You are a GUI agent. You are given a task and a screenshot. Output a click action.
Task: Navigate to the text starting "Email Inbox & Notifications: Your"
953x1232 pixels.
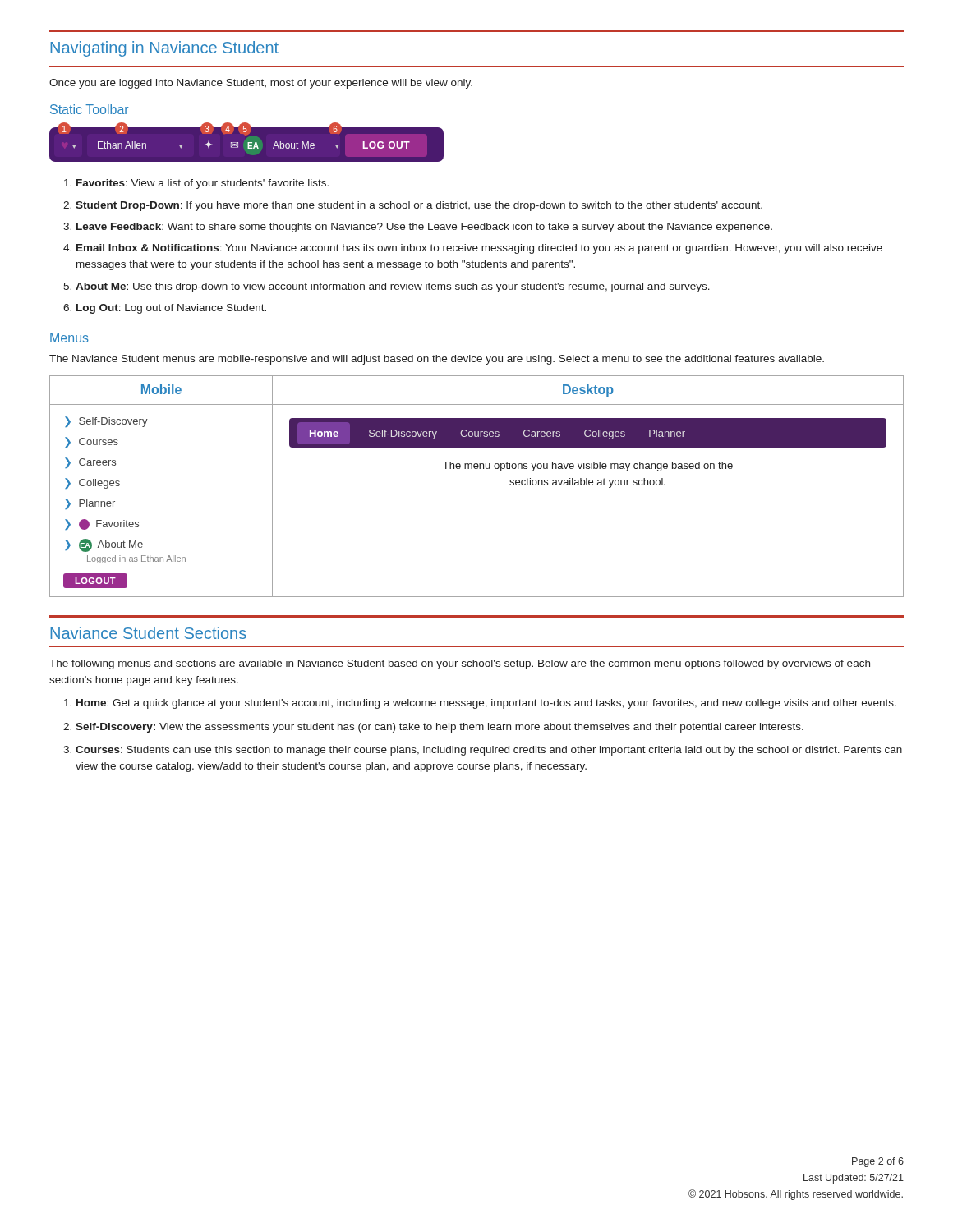pos(479,256)
